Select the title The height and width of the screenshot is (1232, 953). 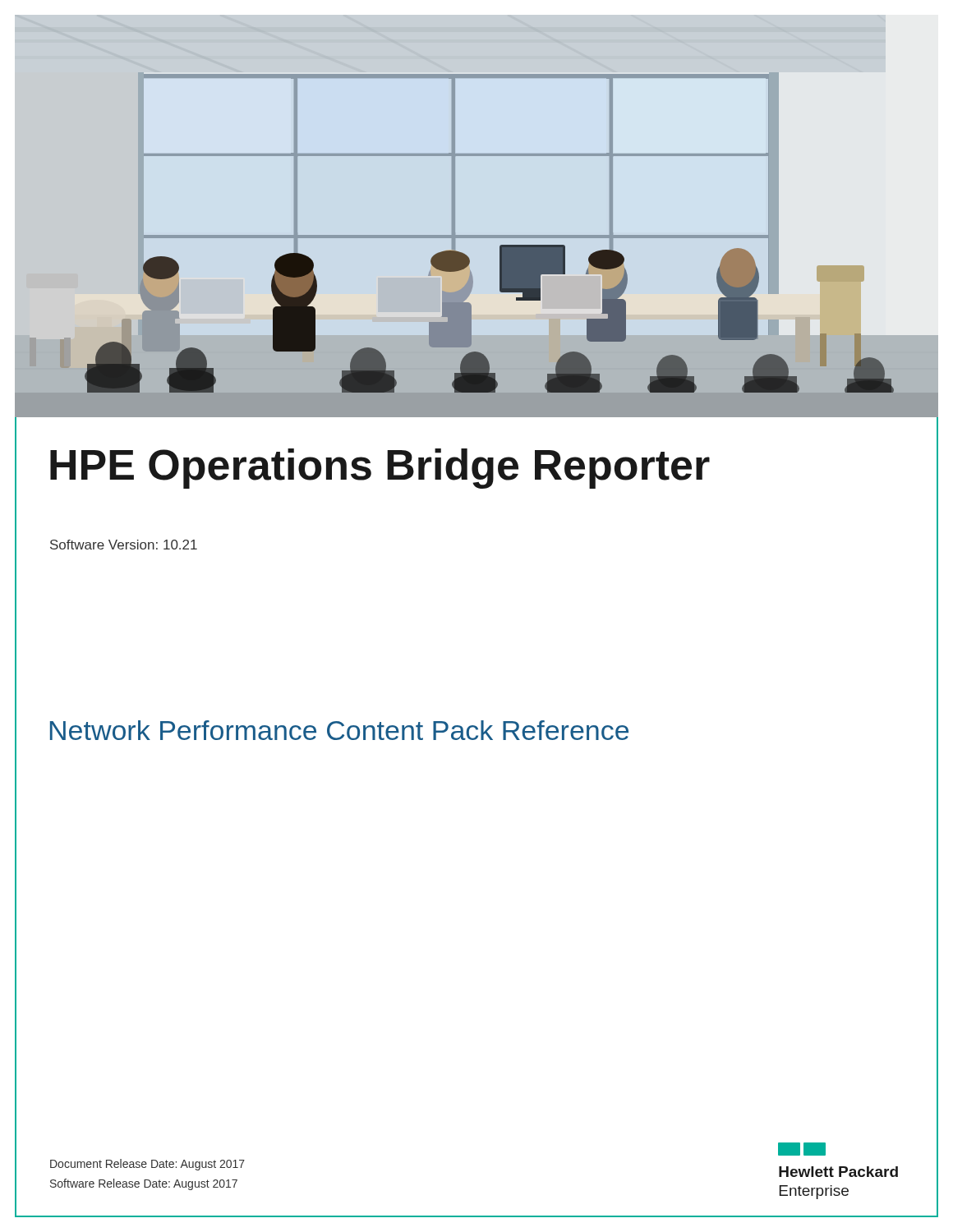coord(476,465)
